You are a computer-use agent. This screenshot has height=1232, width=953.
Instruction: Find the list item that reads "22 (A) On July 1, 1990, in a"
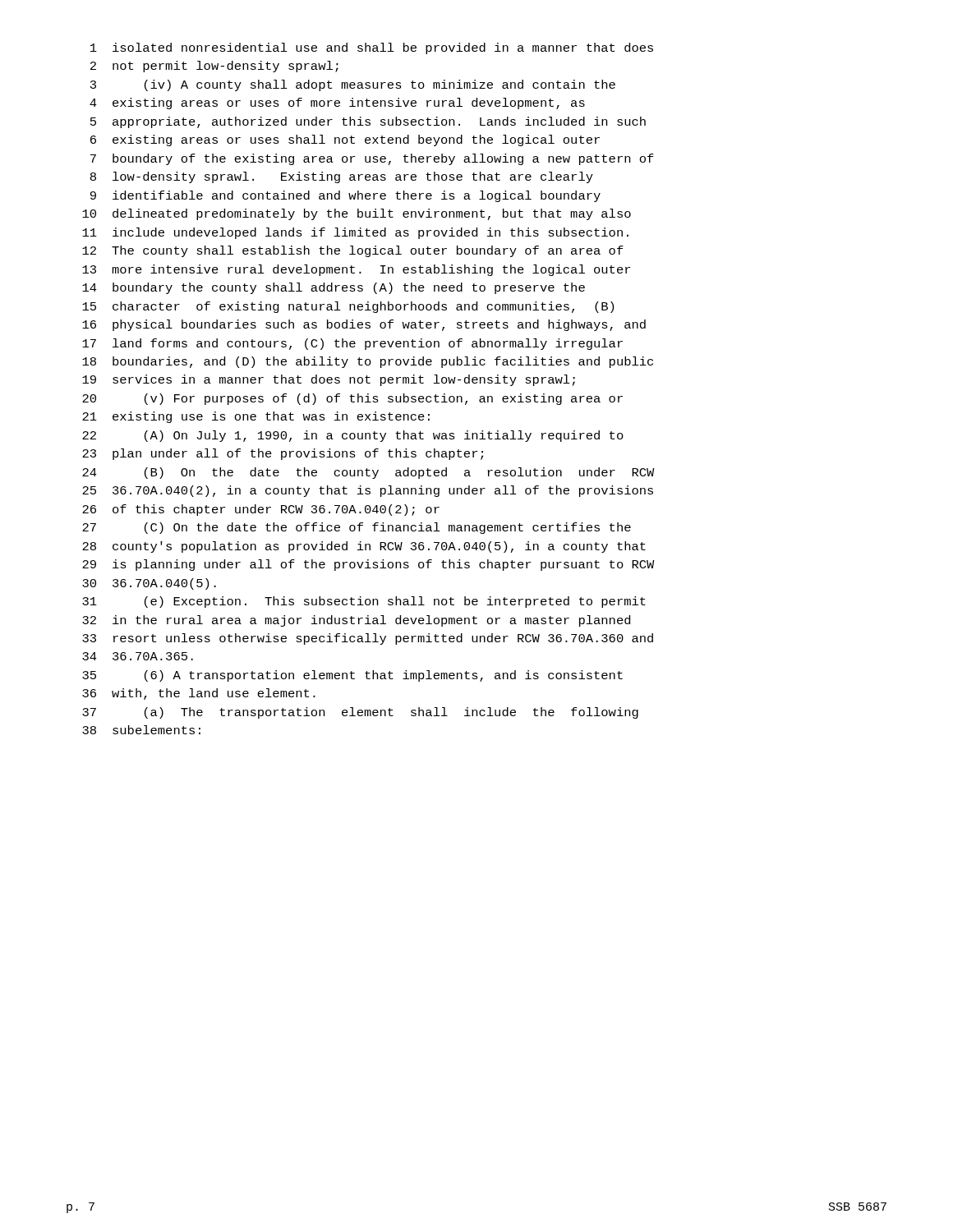476,445
